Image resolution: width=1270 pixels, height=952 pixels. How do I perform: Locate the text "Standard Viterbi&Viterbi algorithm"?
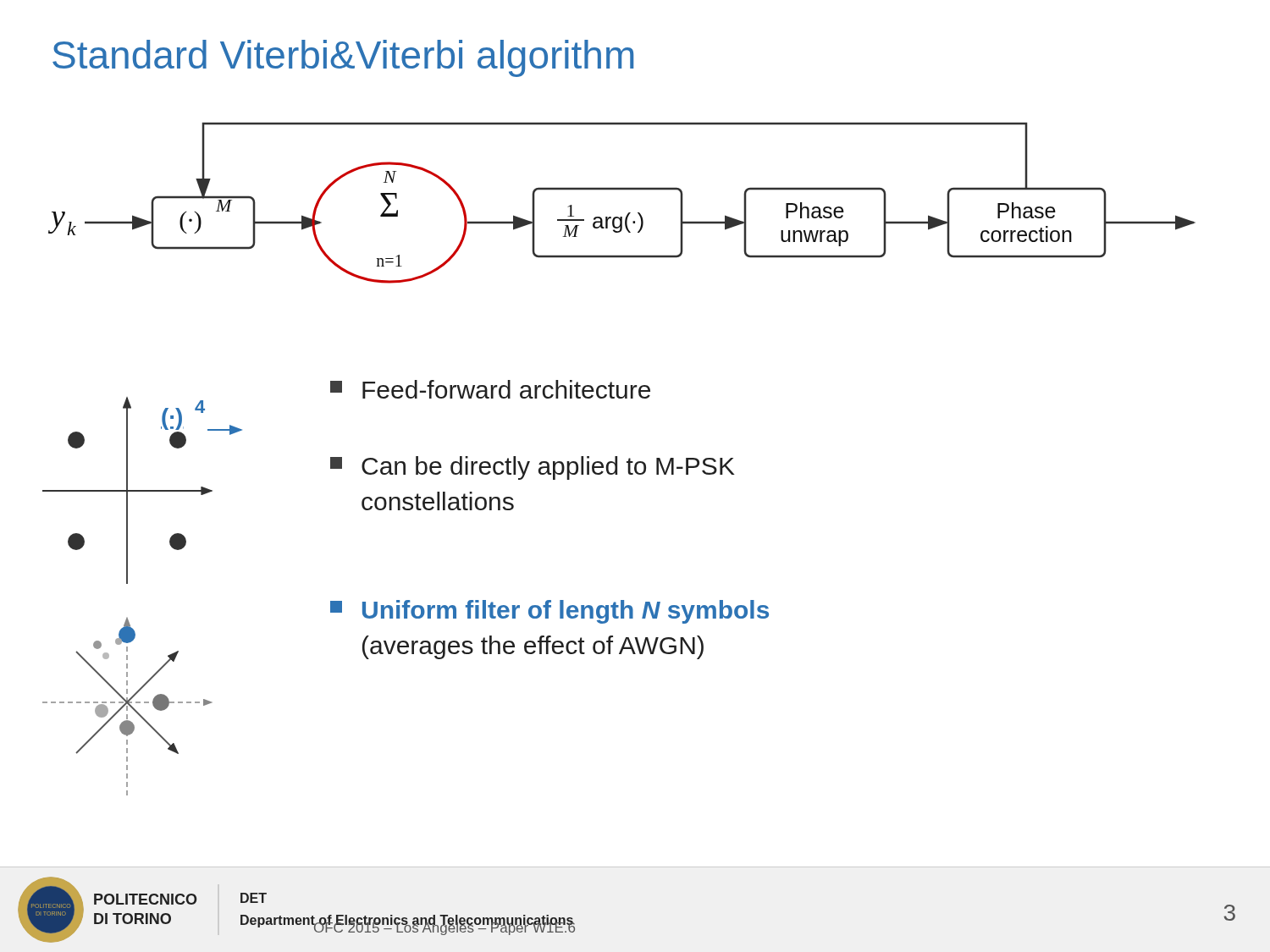343,55
